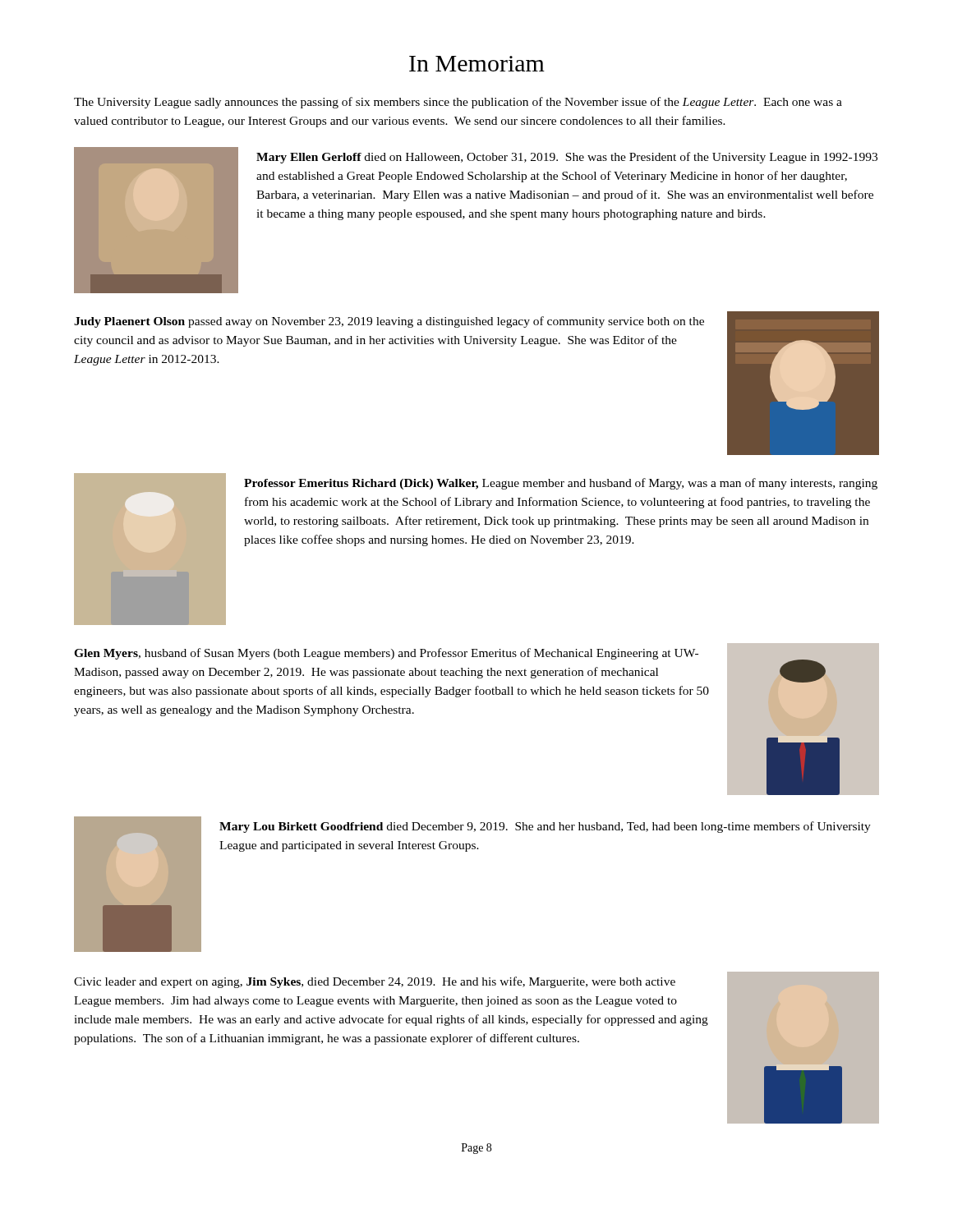Find the passage starting "Mary Ellen Gerloff"
Viewport: 953px width, 1232px height.
[567, 185]
